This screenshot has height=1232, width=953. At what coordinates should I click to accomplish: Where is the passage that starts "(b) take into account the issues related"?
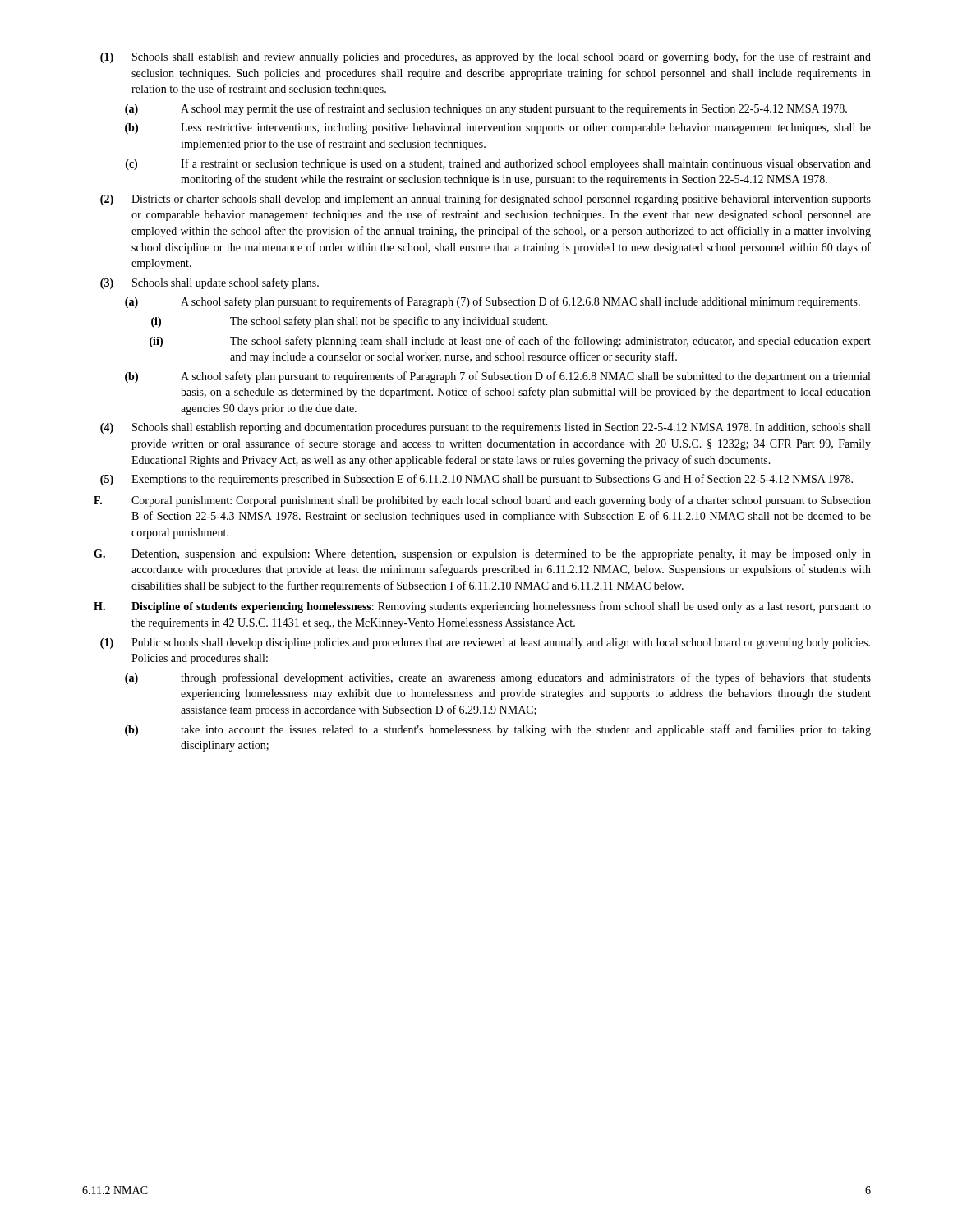coord(476,738)
